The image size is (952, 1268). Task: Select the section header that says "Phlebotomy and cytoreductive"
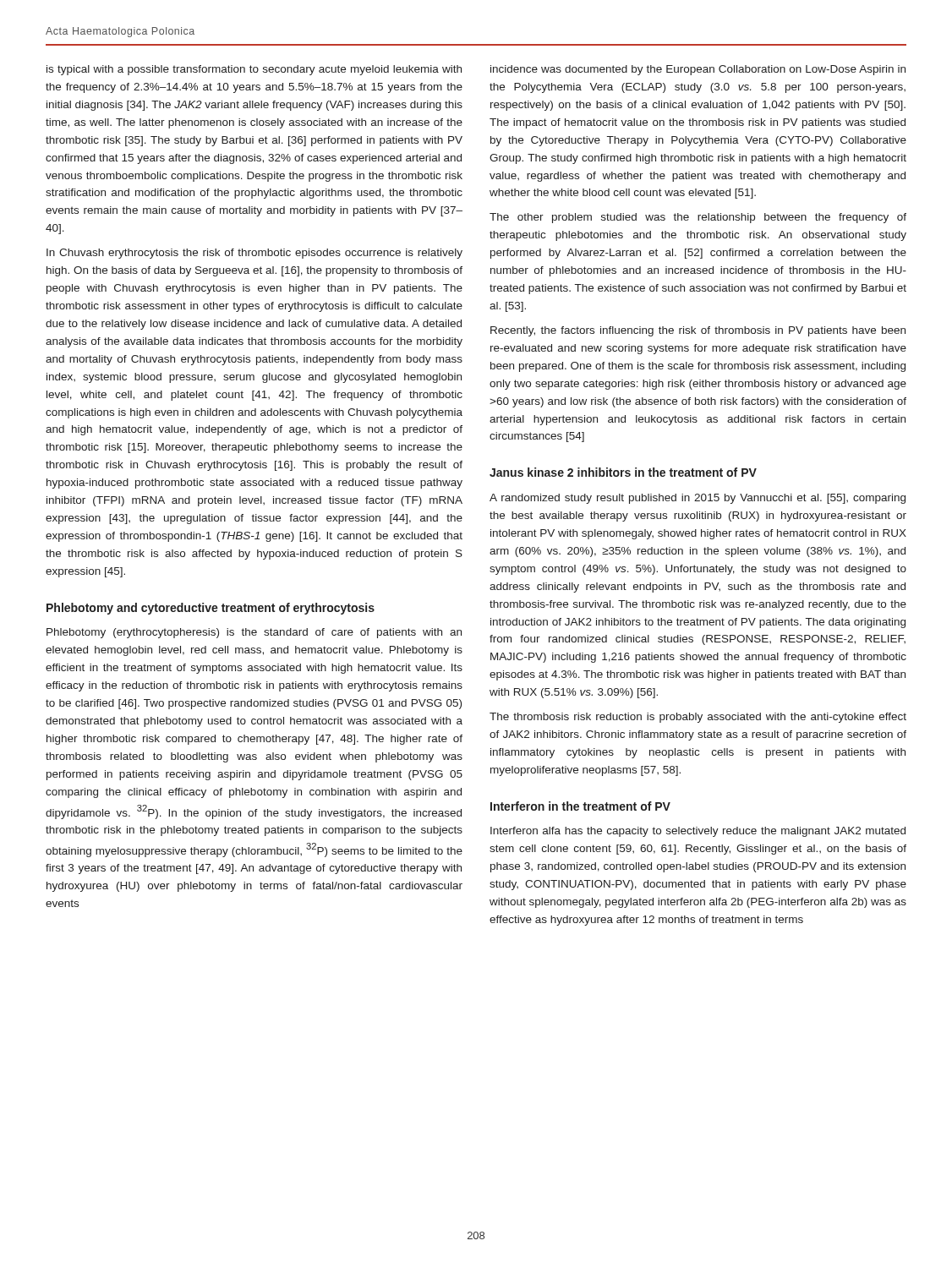pyautogui.click(x=210, y=608)
